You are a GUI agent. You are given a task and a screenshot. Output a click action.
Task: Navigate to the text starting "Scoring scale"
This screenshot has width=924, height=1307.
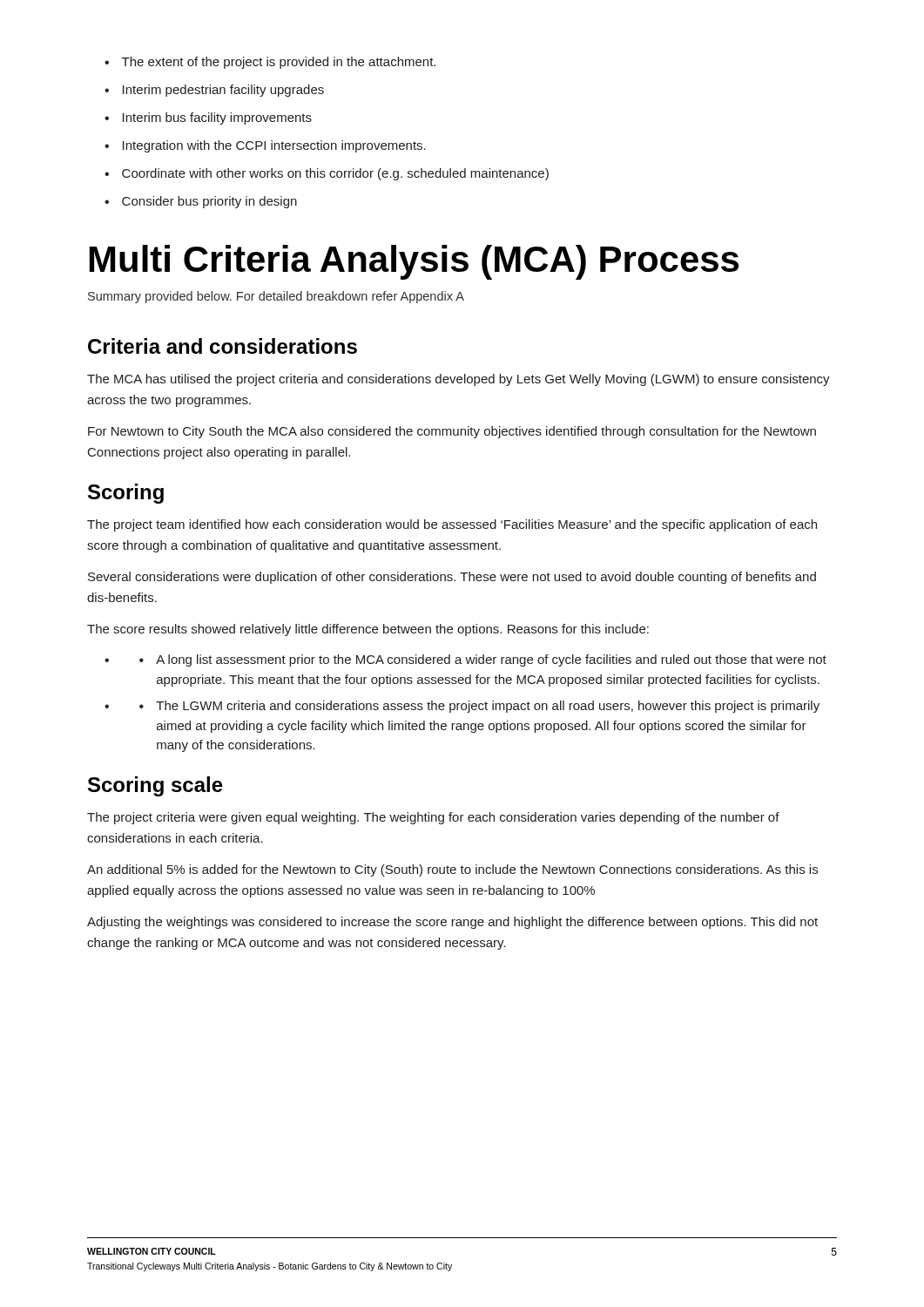(155, 785)
